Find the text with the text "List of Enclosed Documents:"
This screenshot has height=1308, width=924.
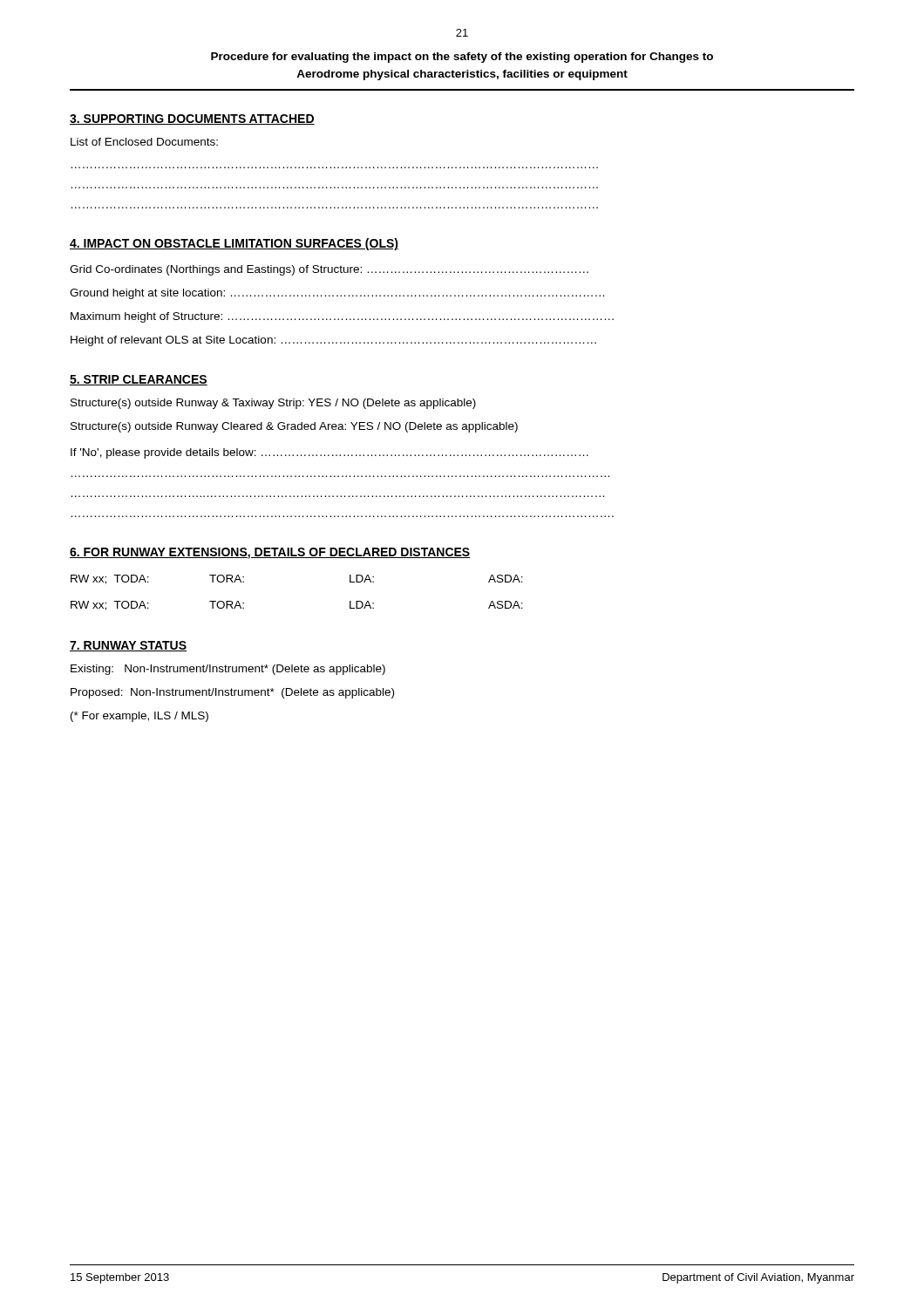tap(144, 141)
